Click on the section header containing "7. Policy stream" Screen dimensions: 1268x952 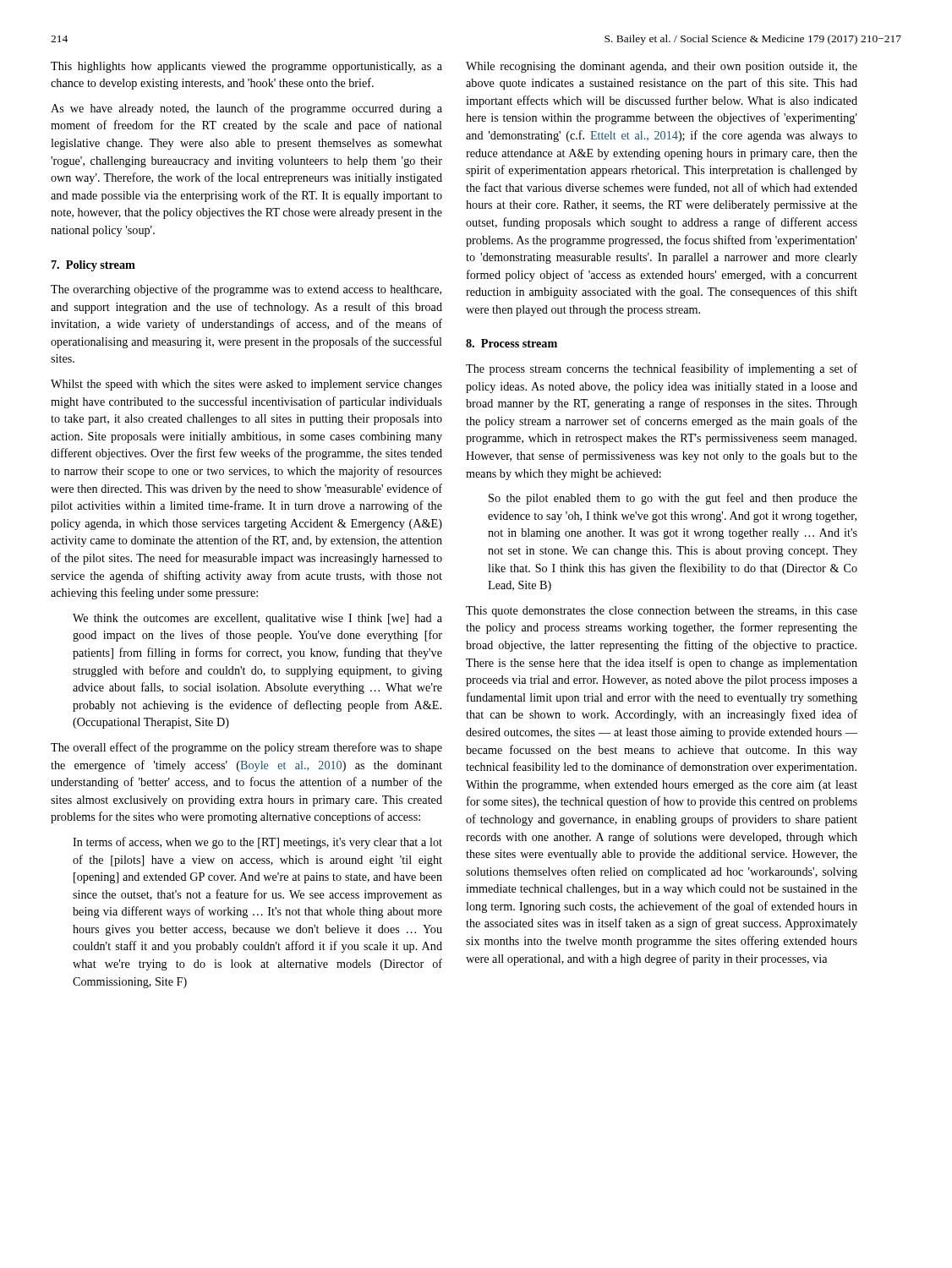click(x=93, y=264)
